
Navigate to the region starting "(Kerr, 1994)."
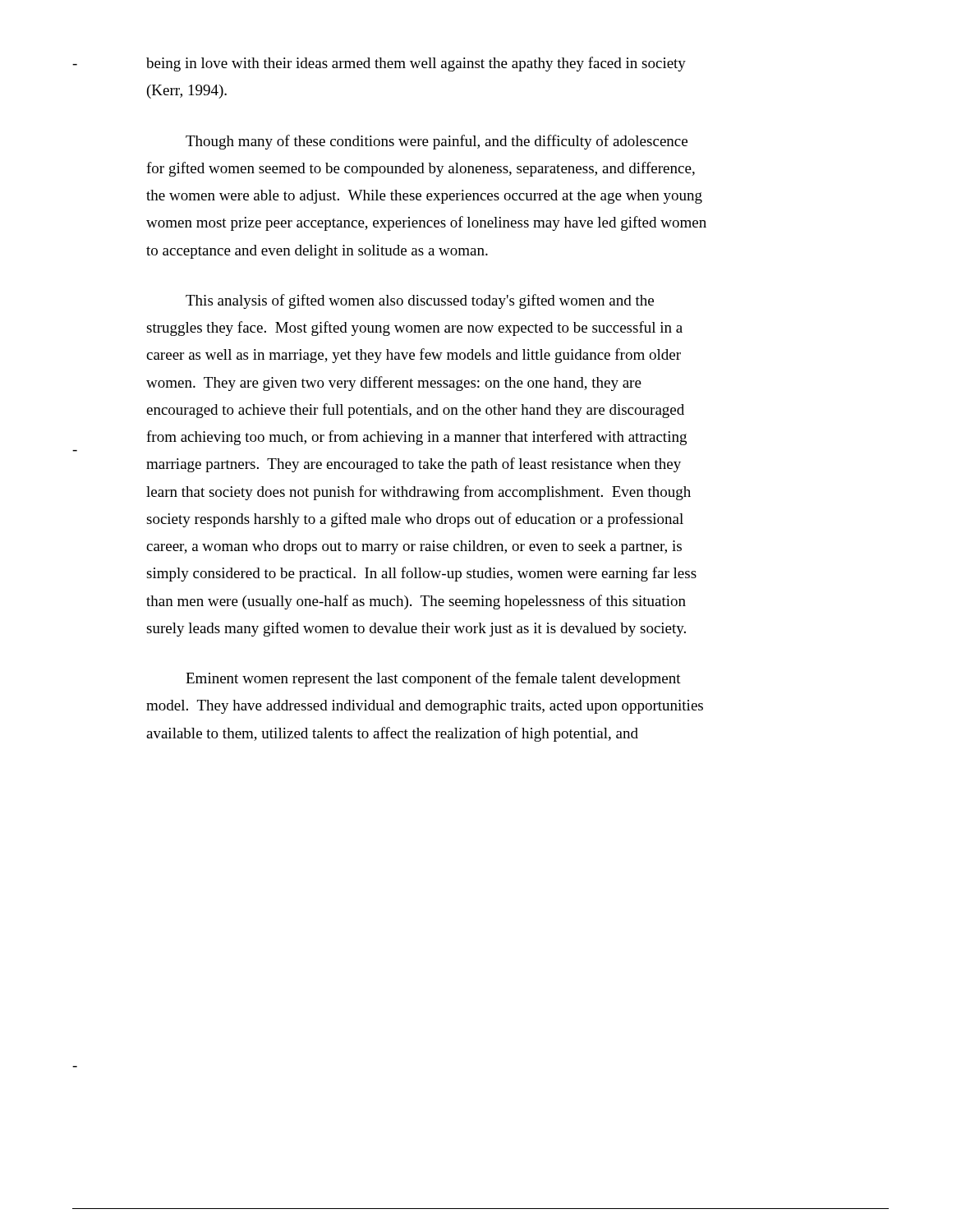[187, 90]
